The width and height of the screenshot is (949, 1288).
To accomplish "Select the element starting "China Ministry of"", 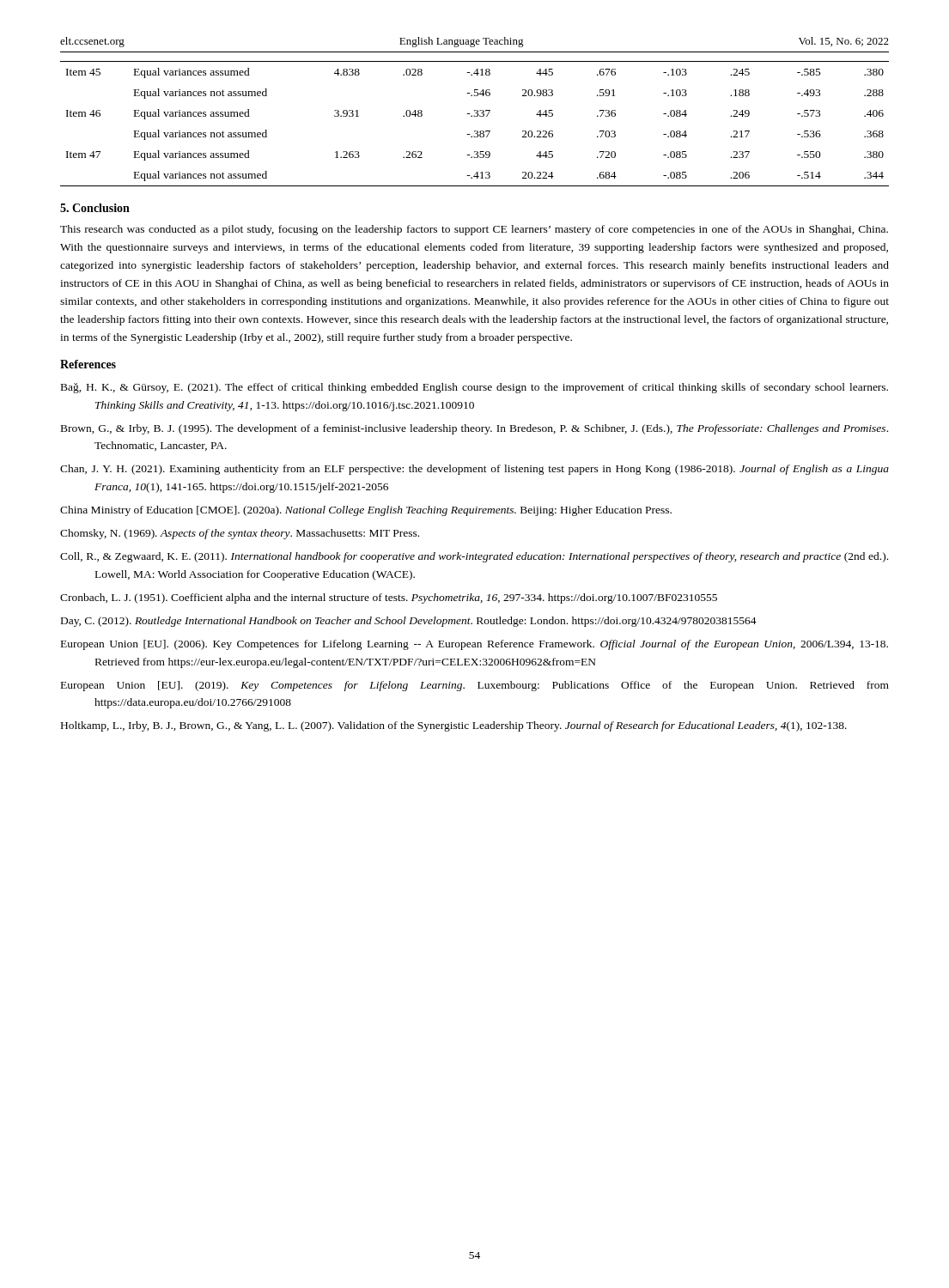I will (x=366, y=510).
